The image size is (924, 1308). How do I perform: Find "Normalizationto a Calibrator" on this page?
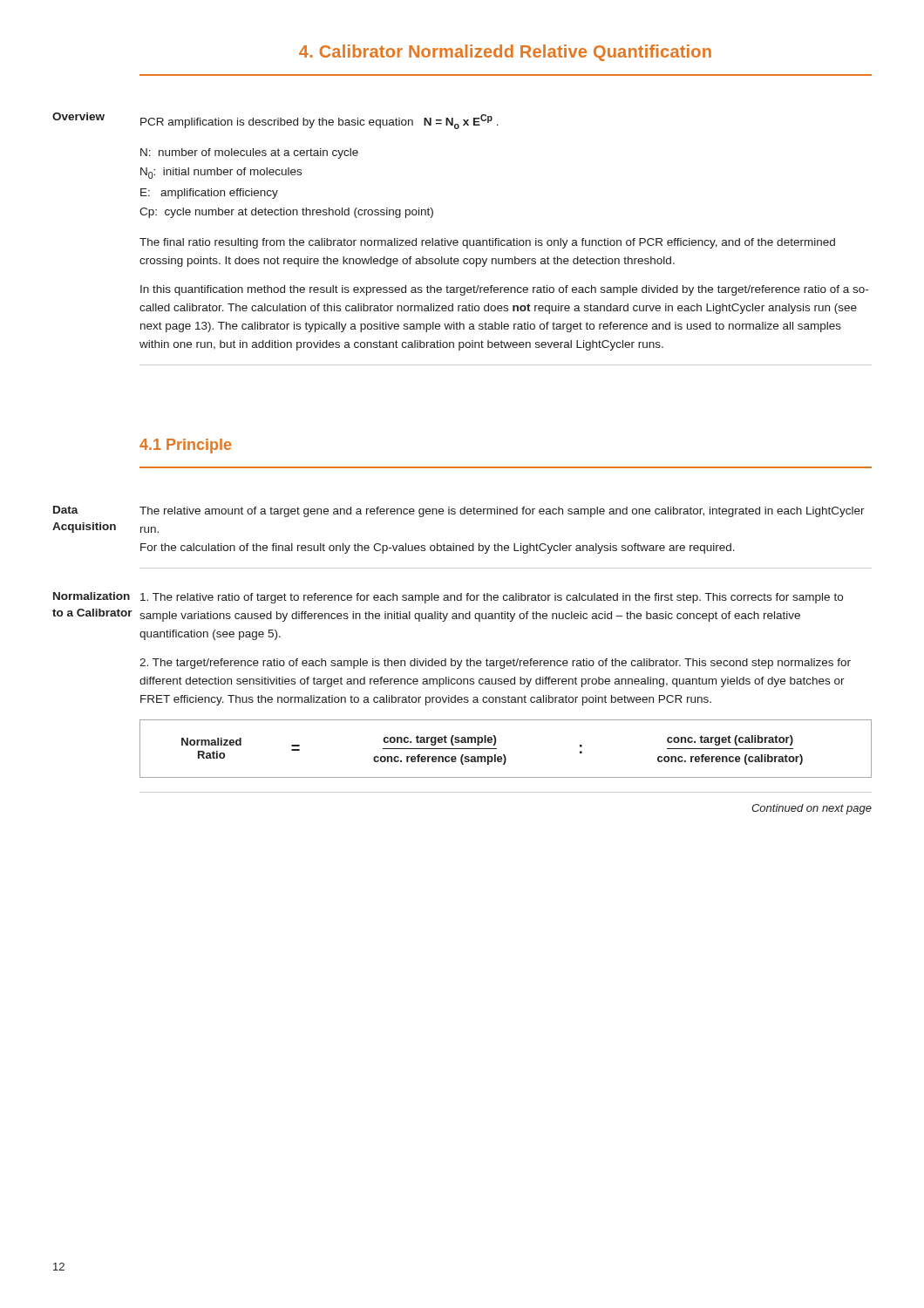(92, 604)
